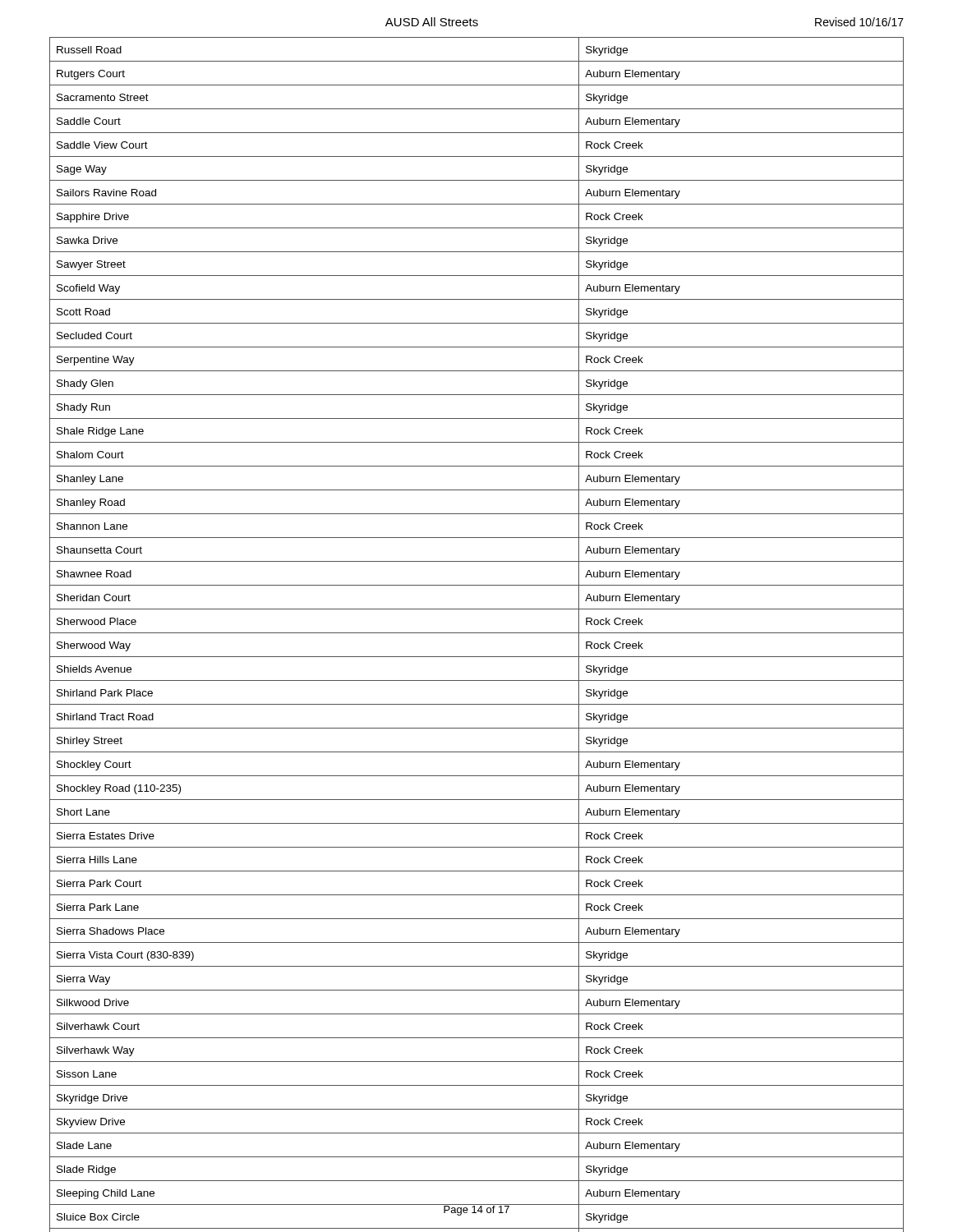Locate the table with the text "Rock Creek"

(x=476, y=634)
